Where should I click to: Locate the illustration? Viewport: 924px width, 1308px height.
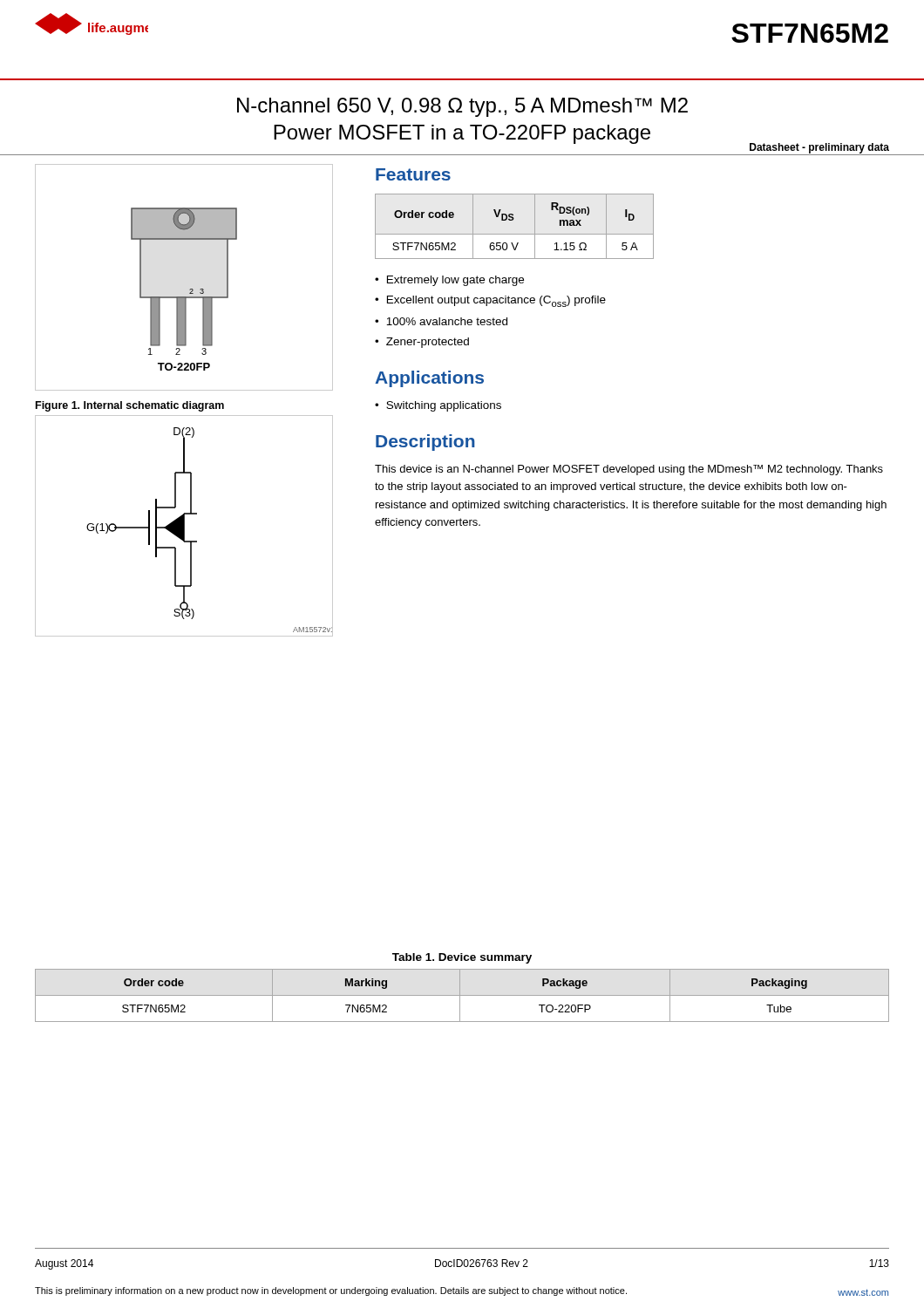[184, 277]
